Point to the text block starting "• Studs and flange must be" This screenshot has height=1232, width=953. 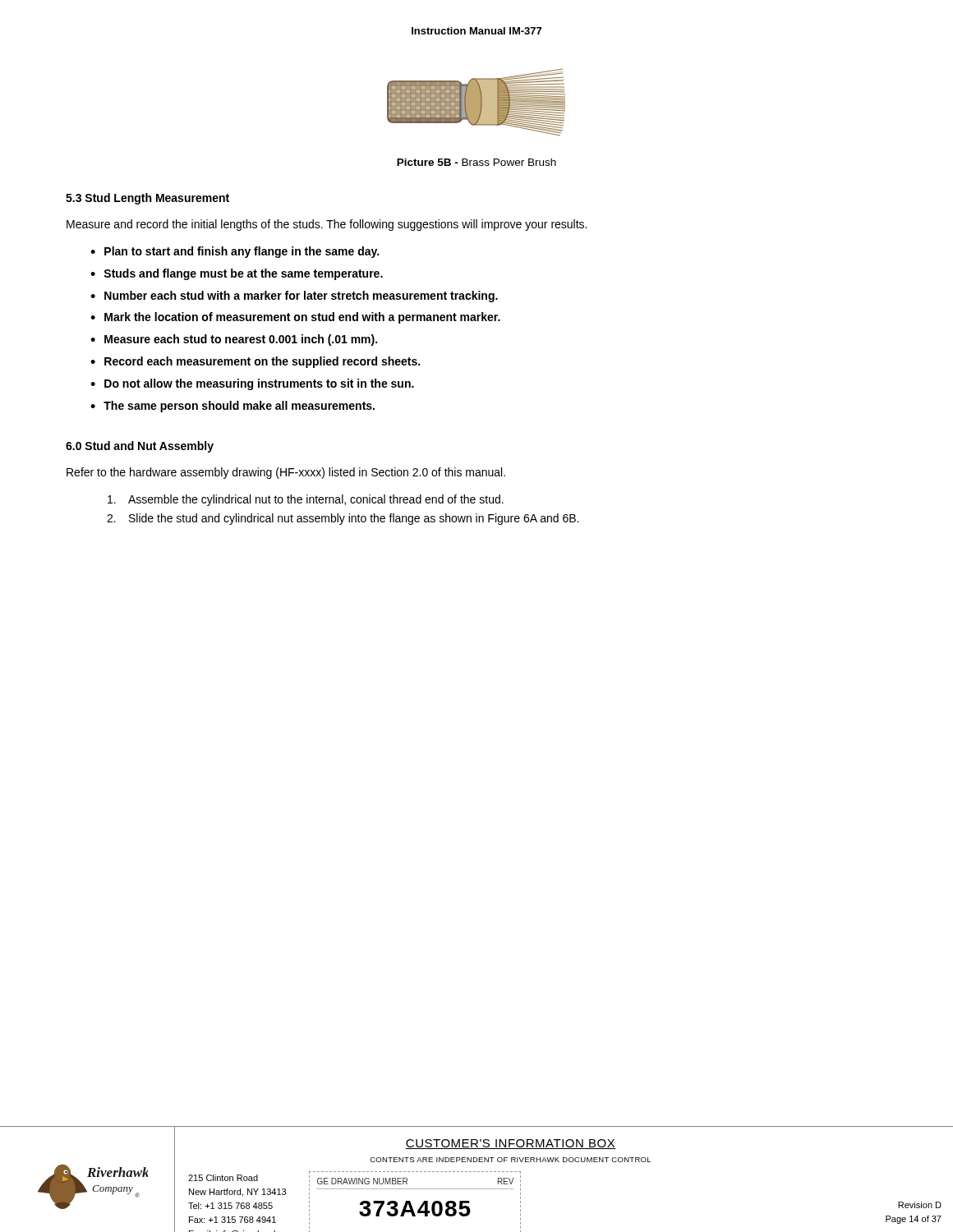click(237, 275)
